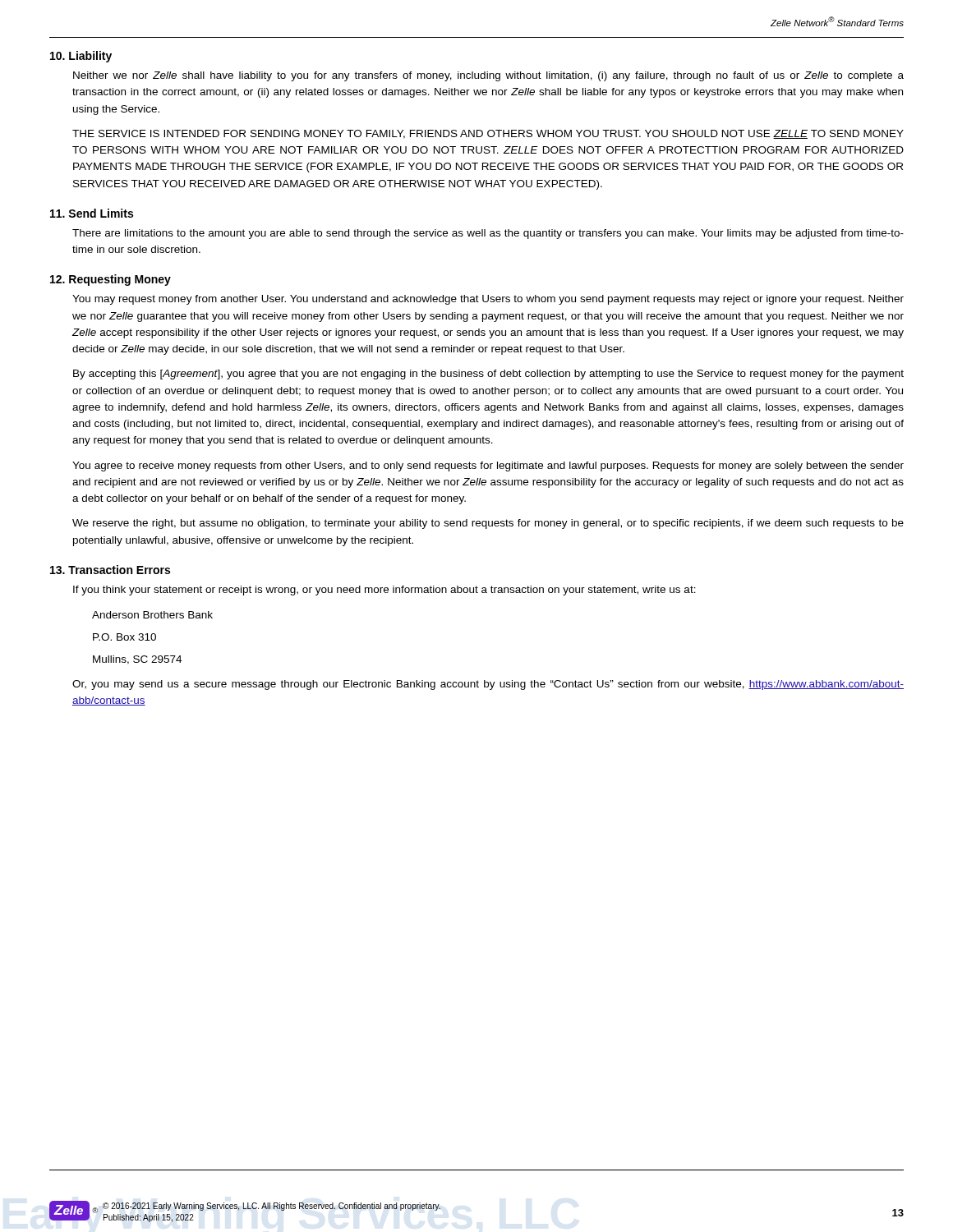
Task: Locate the region starting "Anderson Brothers Bank"
Action: (152, 615)
